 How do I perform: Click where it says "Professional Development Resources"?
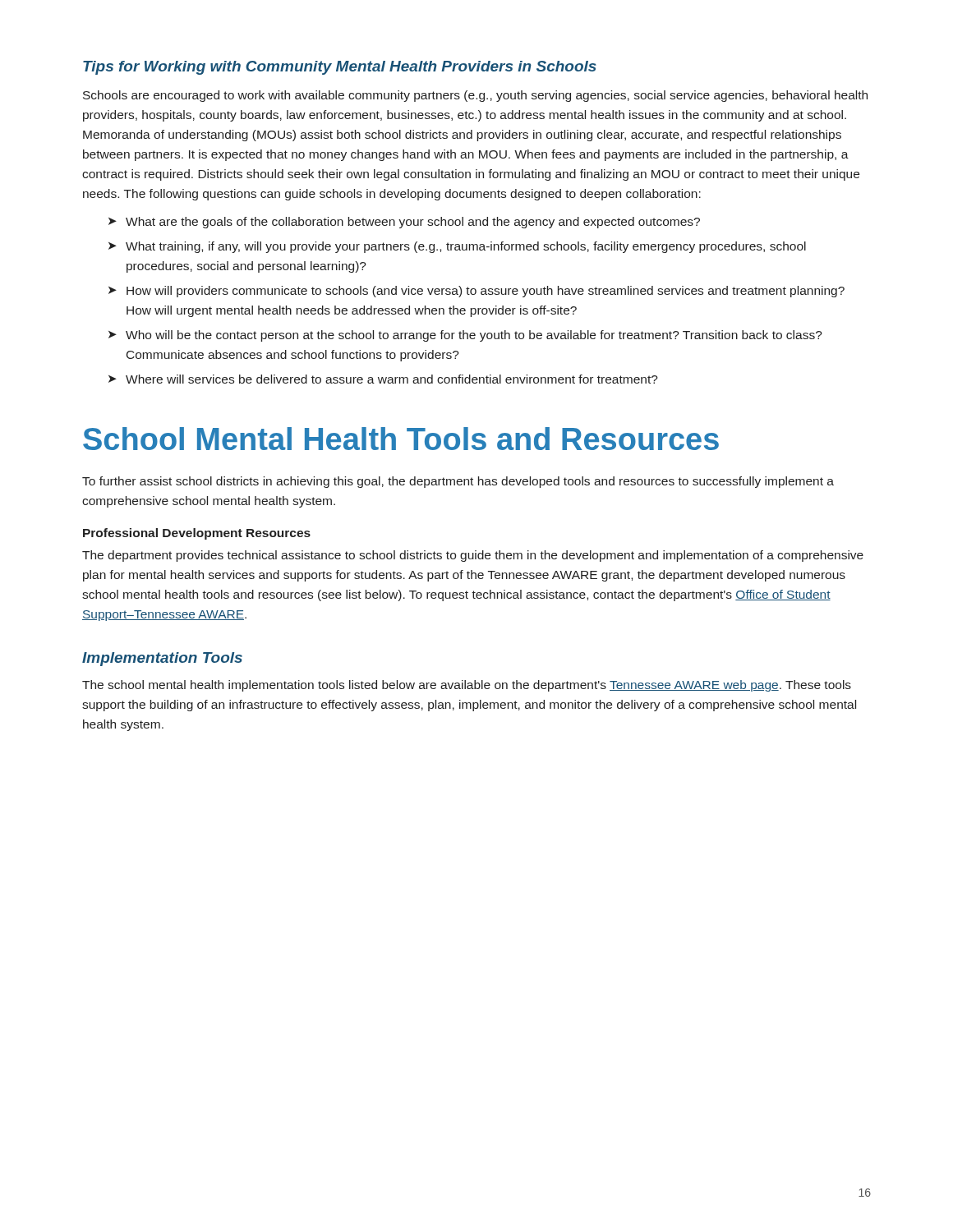pos(196,533)
